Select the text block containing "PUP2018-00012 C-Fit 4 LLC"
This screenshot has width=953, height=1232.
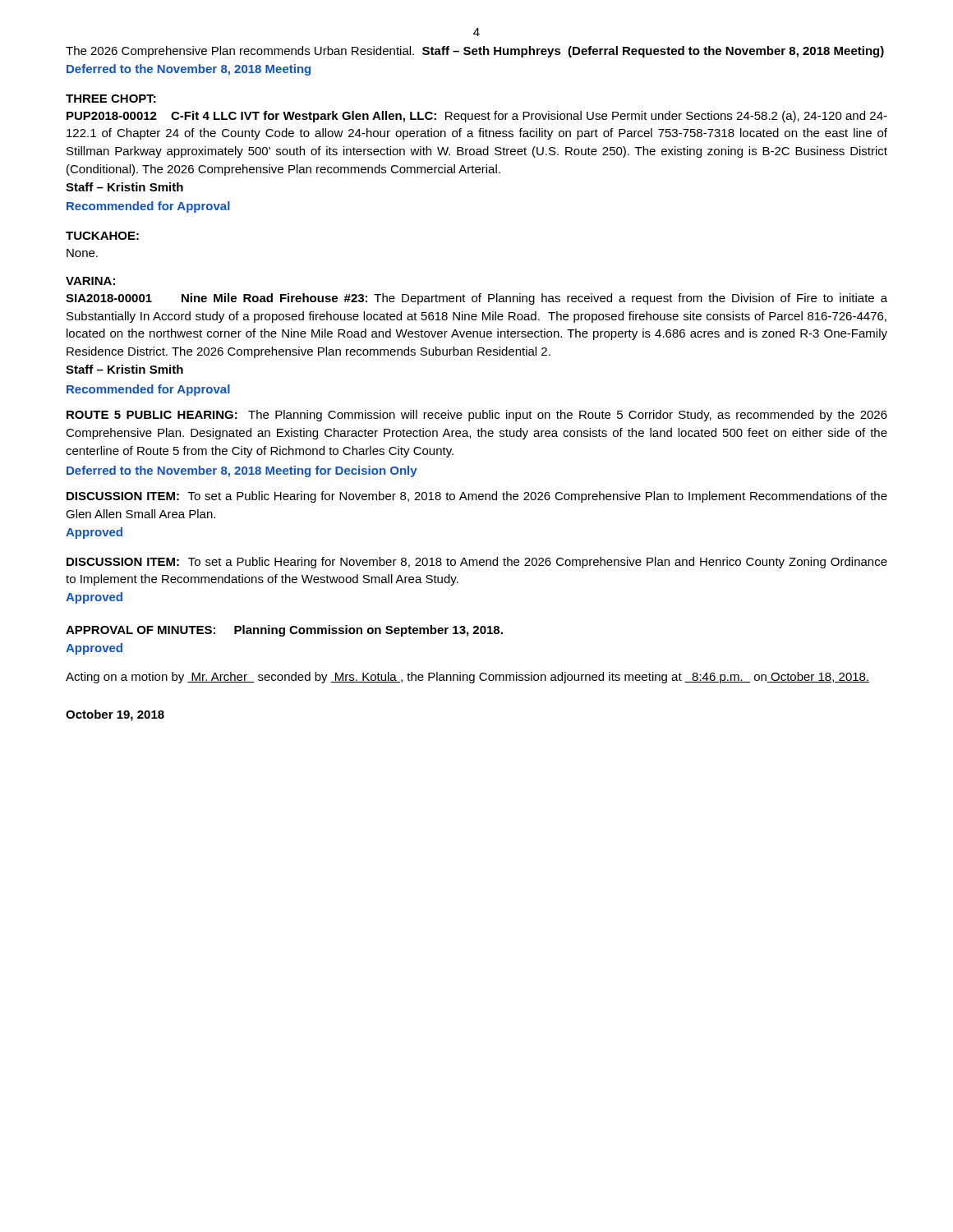pos(476,161)
